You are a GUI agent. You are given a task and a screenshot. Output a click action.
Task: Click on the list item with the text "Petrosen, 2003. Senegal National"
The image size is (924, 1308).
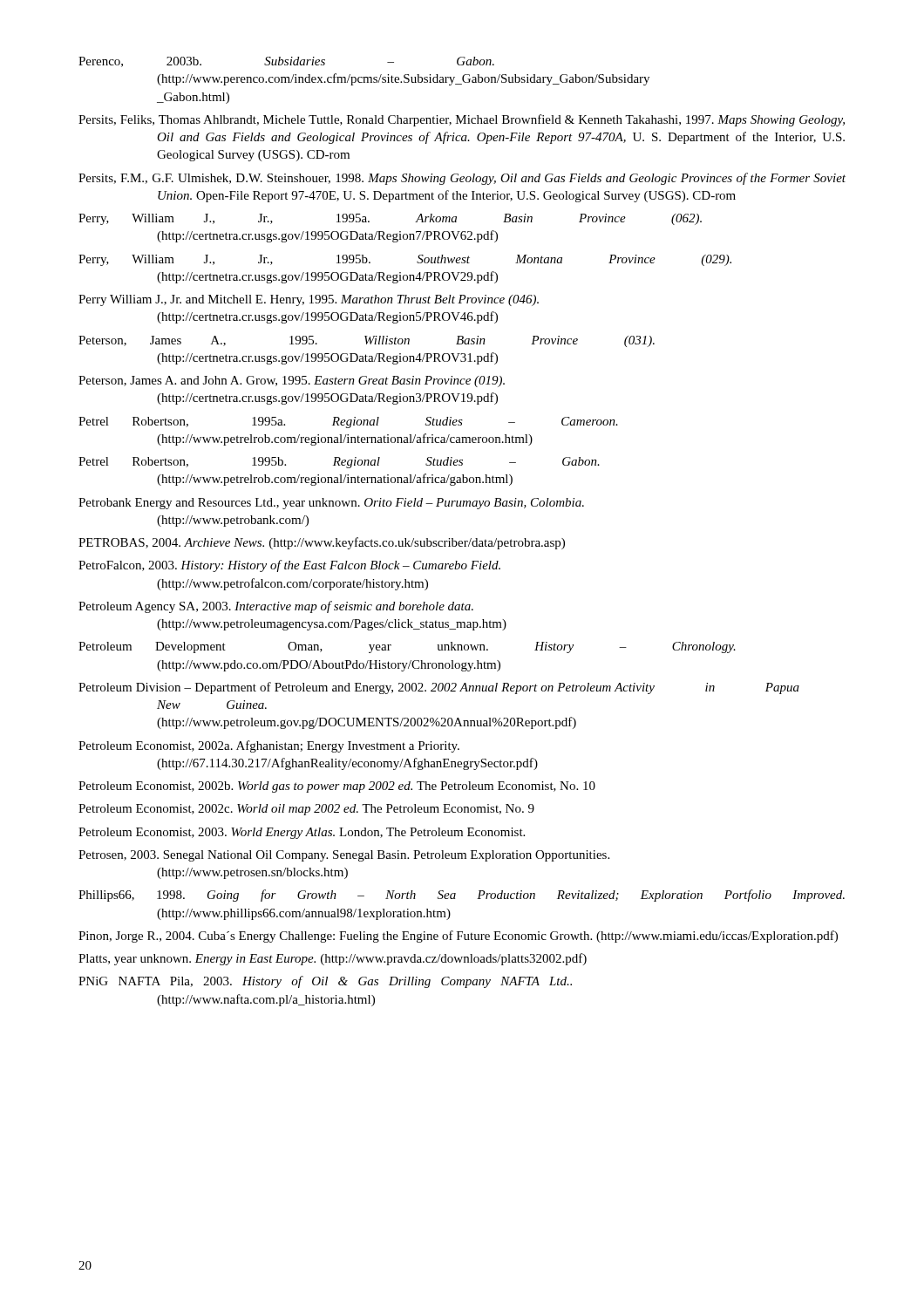(x=344, y=863)
